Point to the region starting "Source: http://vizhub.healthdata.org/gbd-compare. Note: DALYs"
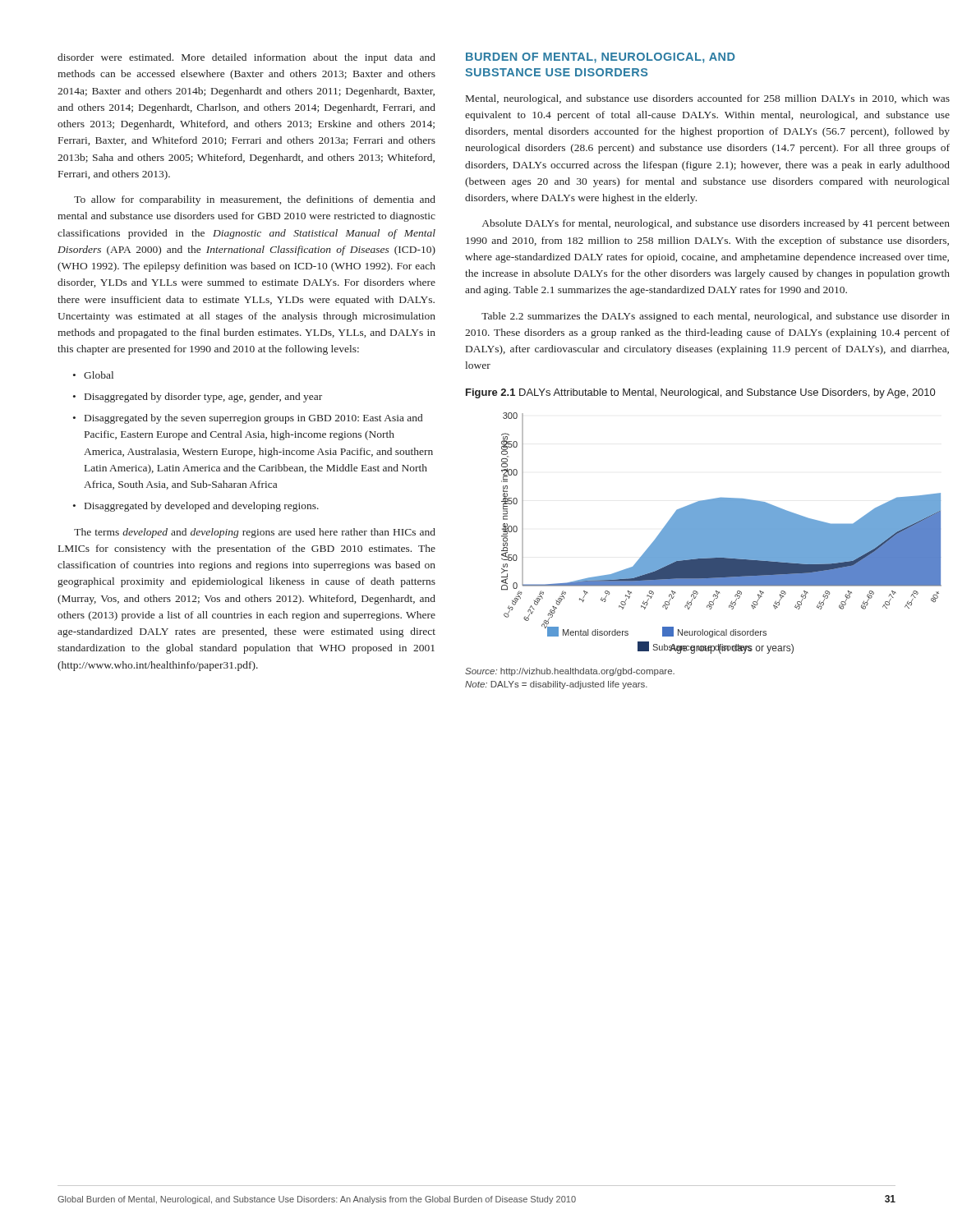This screenshot has height=1232, width=953. 570,672
